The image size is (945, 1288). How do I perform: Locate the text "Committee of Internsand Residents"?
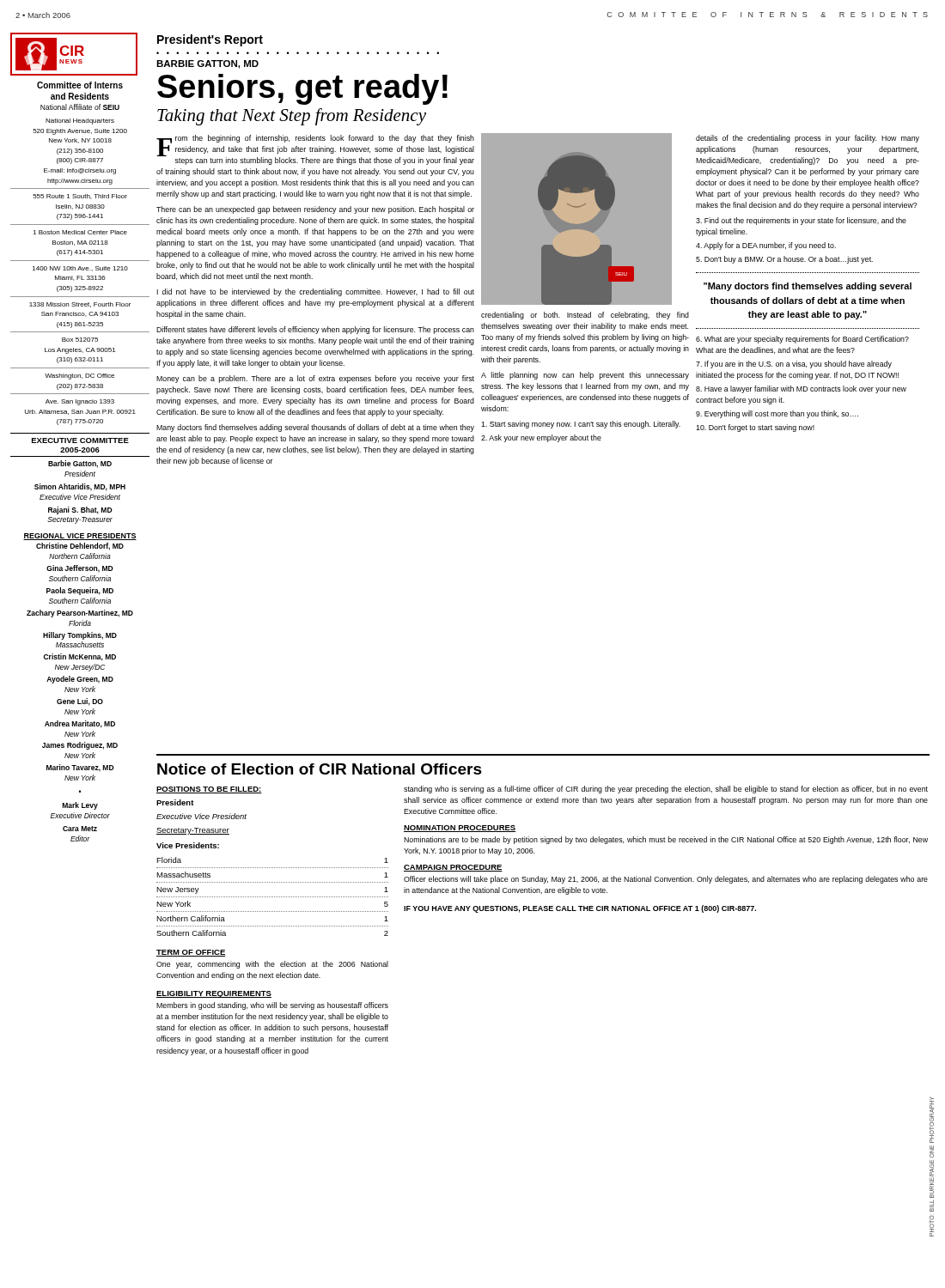tap(80, 91)
